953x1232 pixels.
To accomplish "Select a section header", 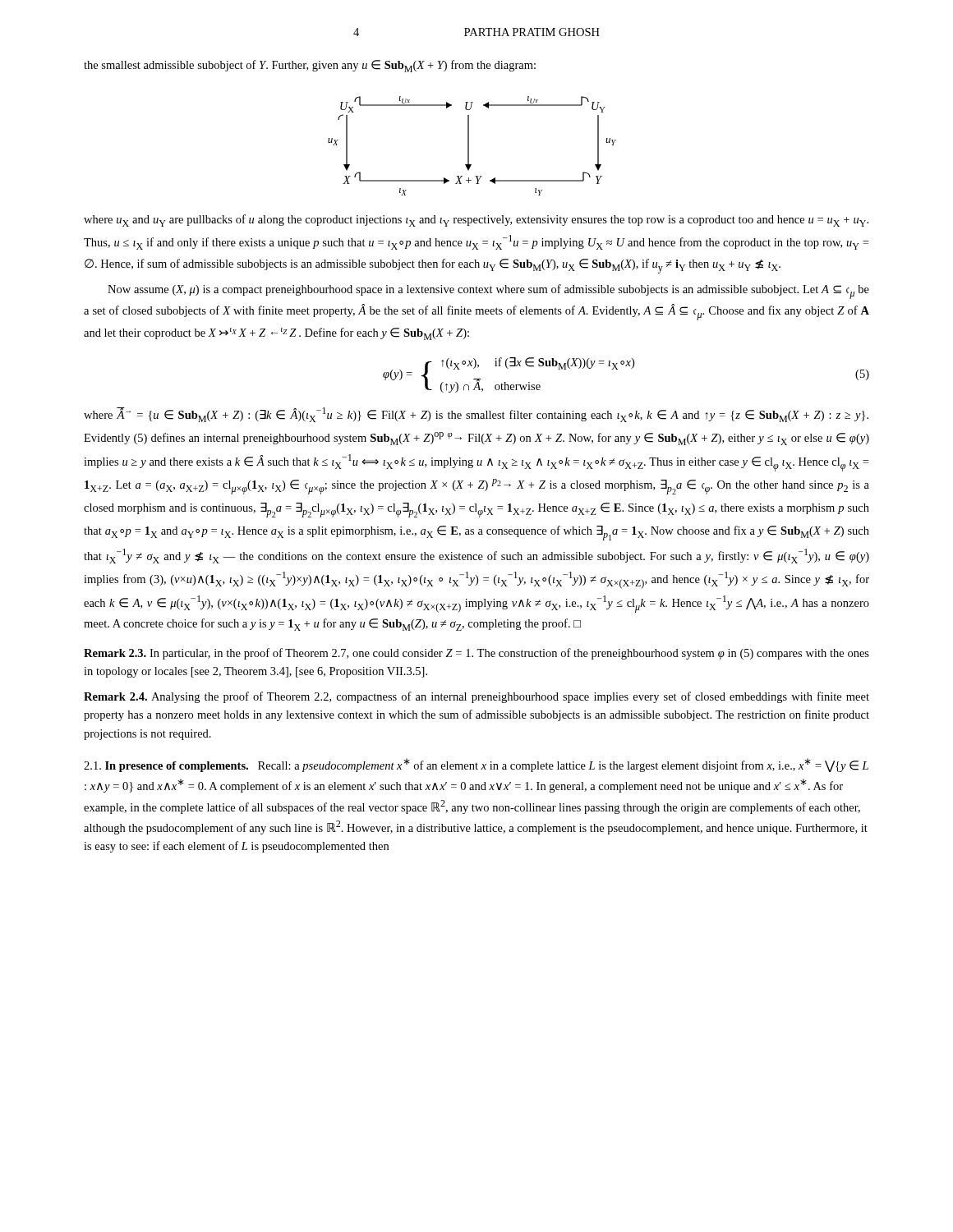I will 476,804.
